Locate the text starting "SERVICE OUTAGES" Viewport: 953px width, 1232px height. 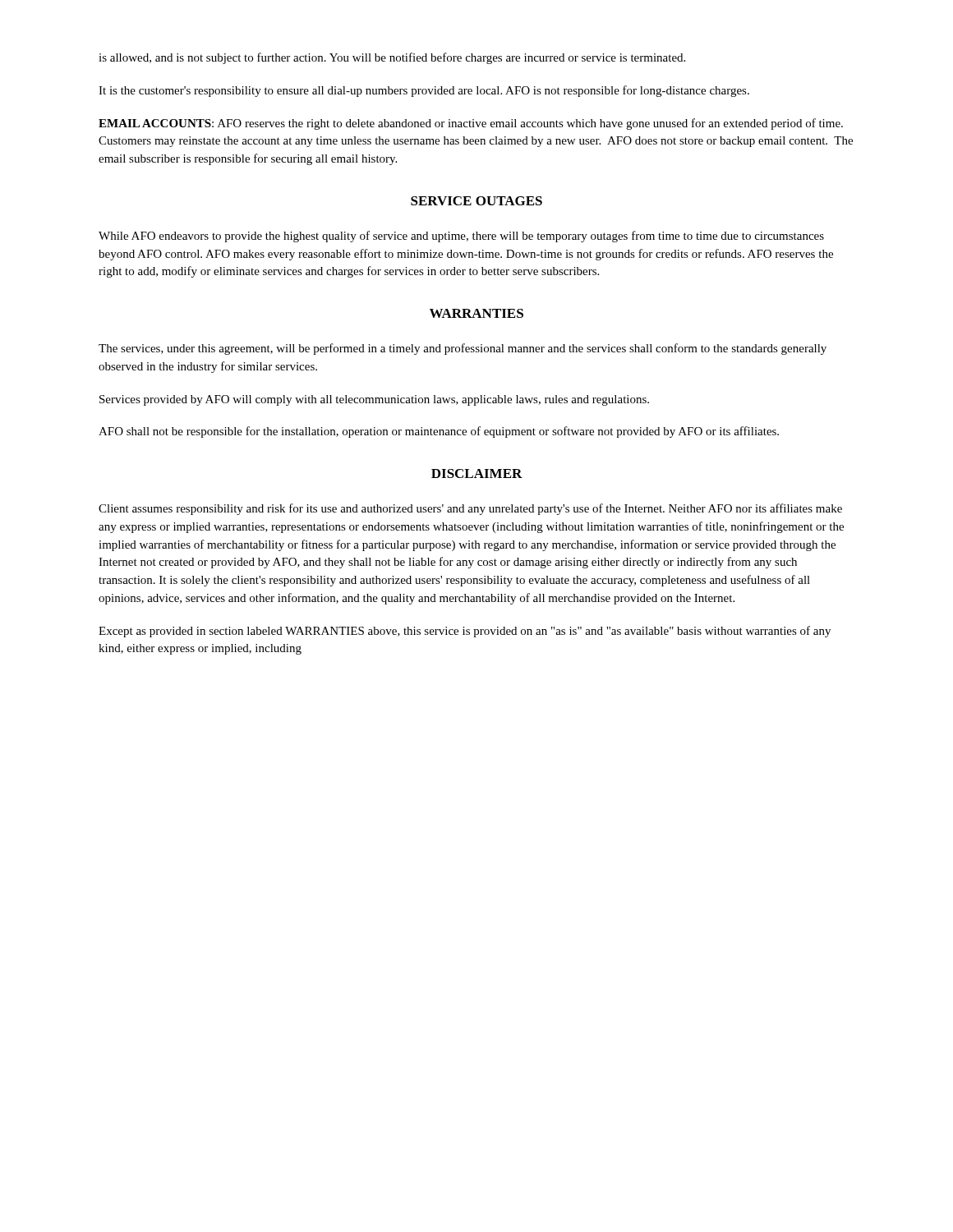[x=476, y=201]
